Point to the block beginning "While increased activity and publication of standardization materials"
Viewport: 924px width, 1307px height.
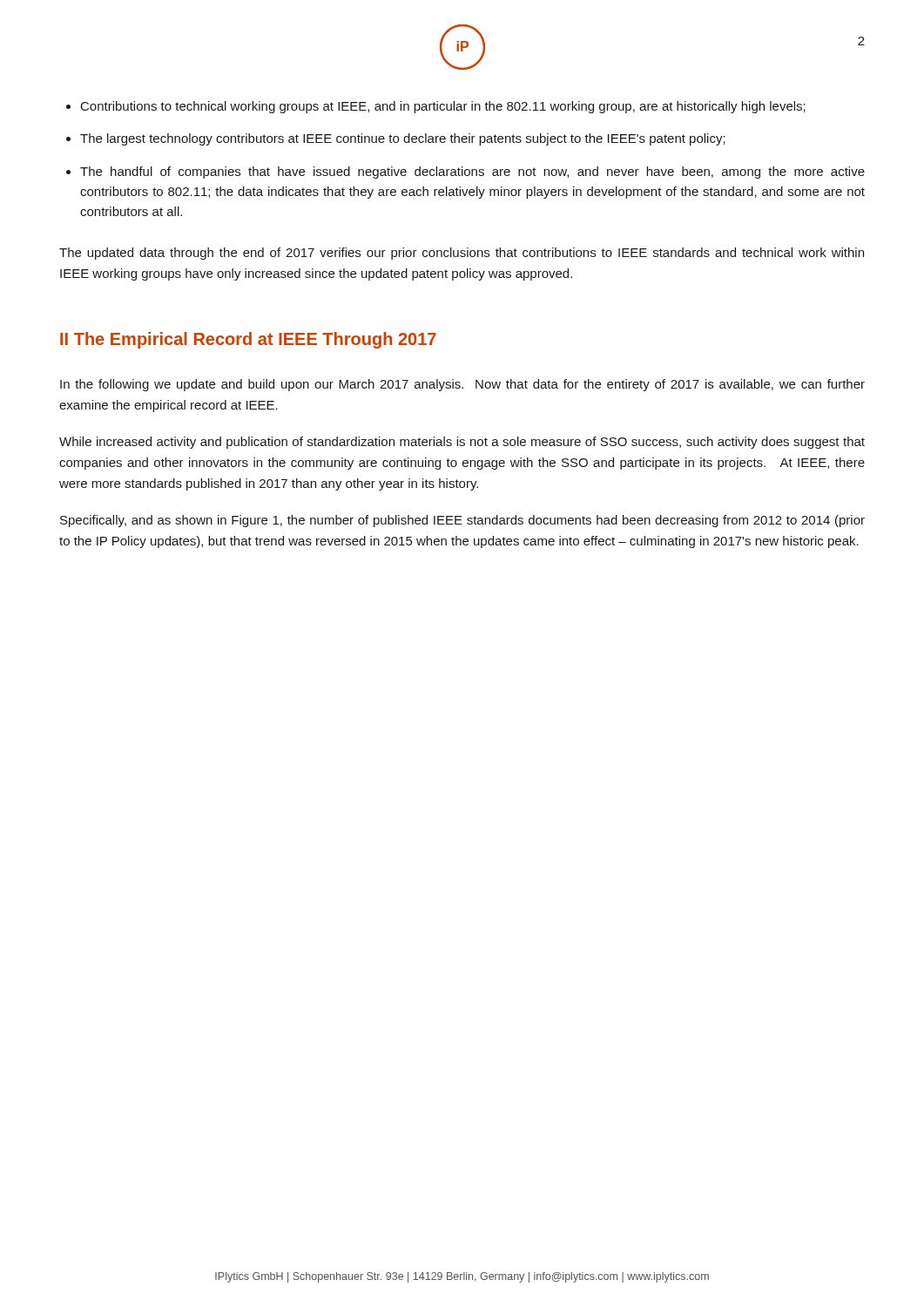point(462,462)
